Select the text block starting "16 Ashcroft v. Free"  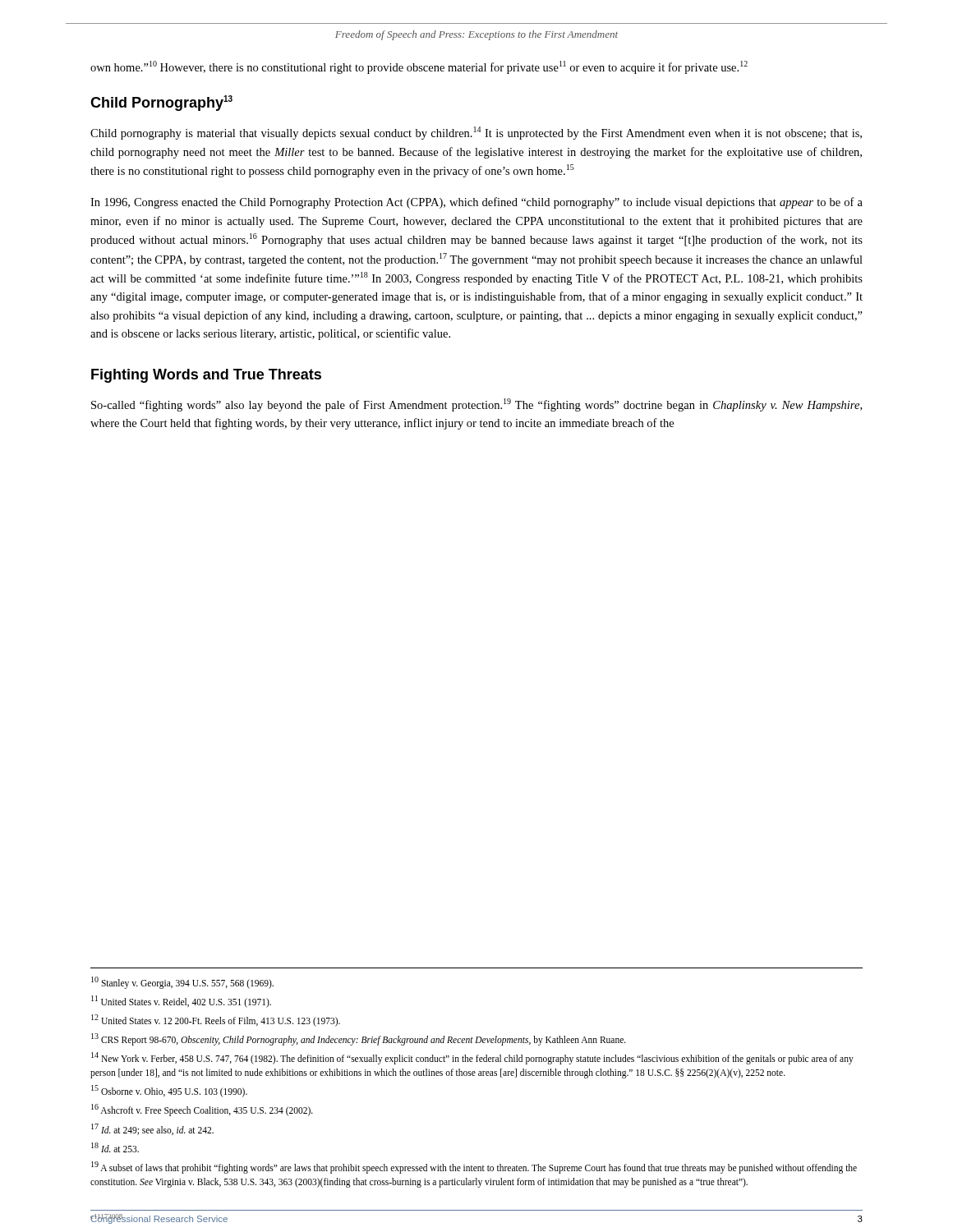point(202,1109)
